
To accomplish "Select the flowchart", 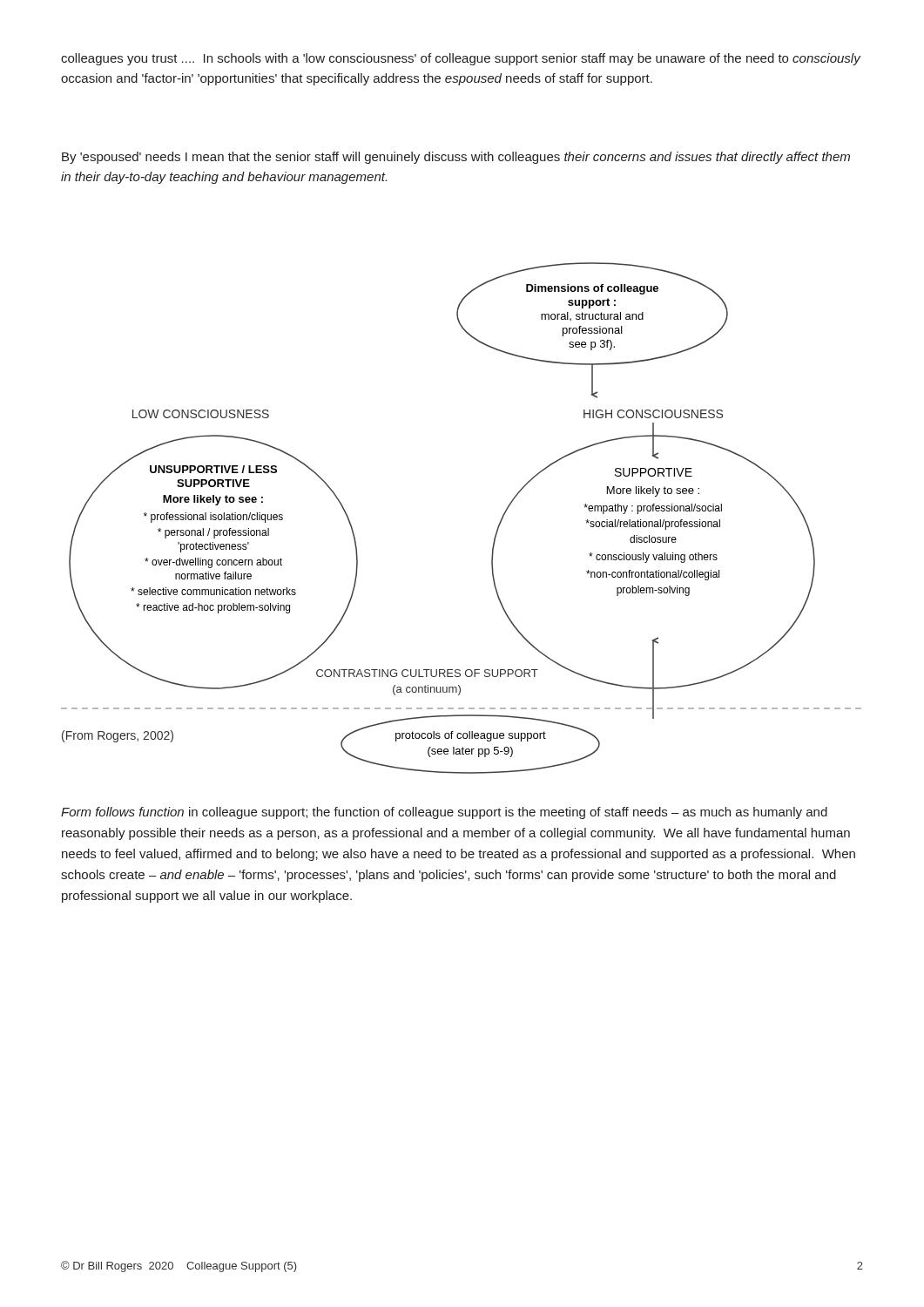I will (462, 484).
